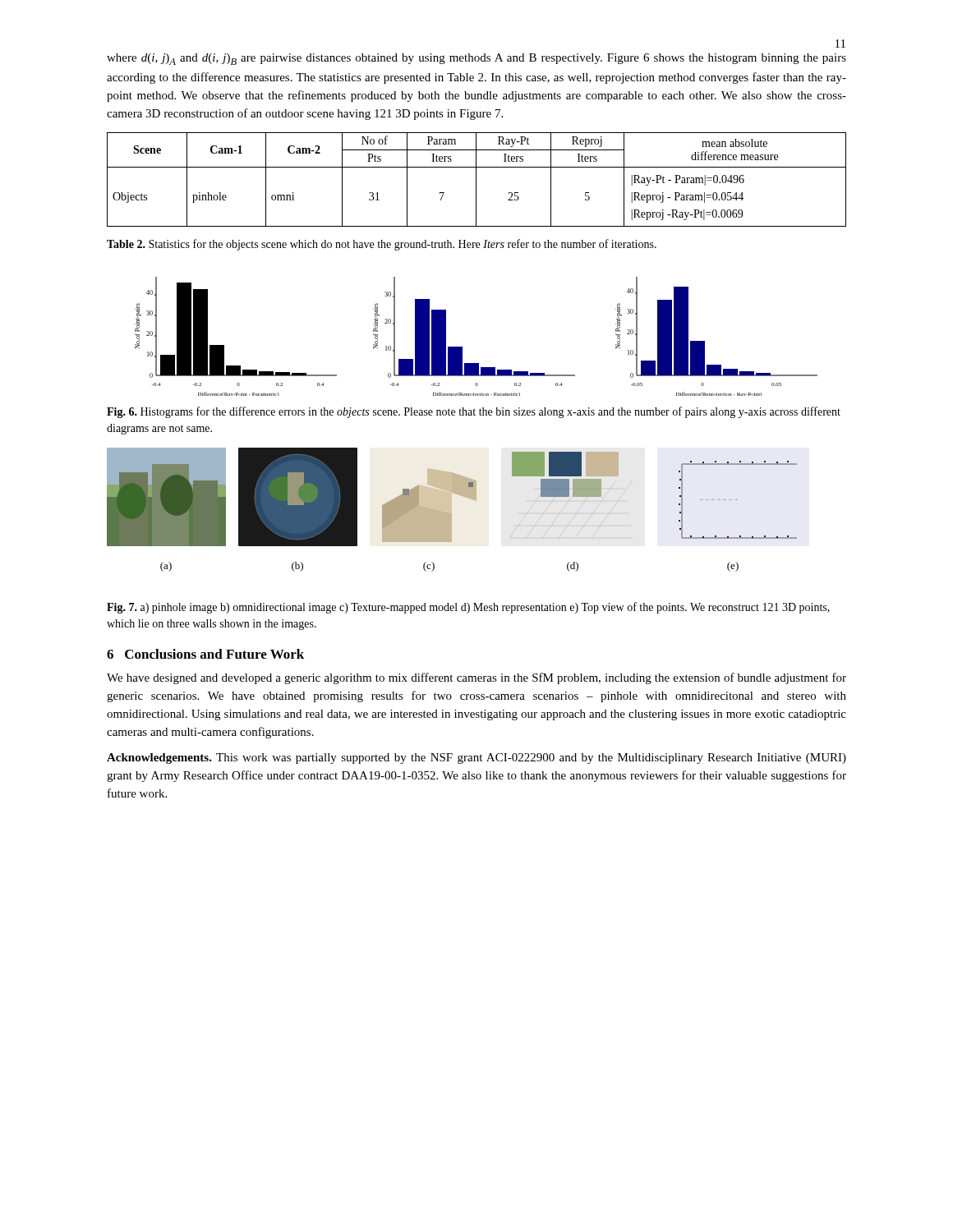
Task: Select the table that reads "No of"
Action: 476,180
